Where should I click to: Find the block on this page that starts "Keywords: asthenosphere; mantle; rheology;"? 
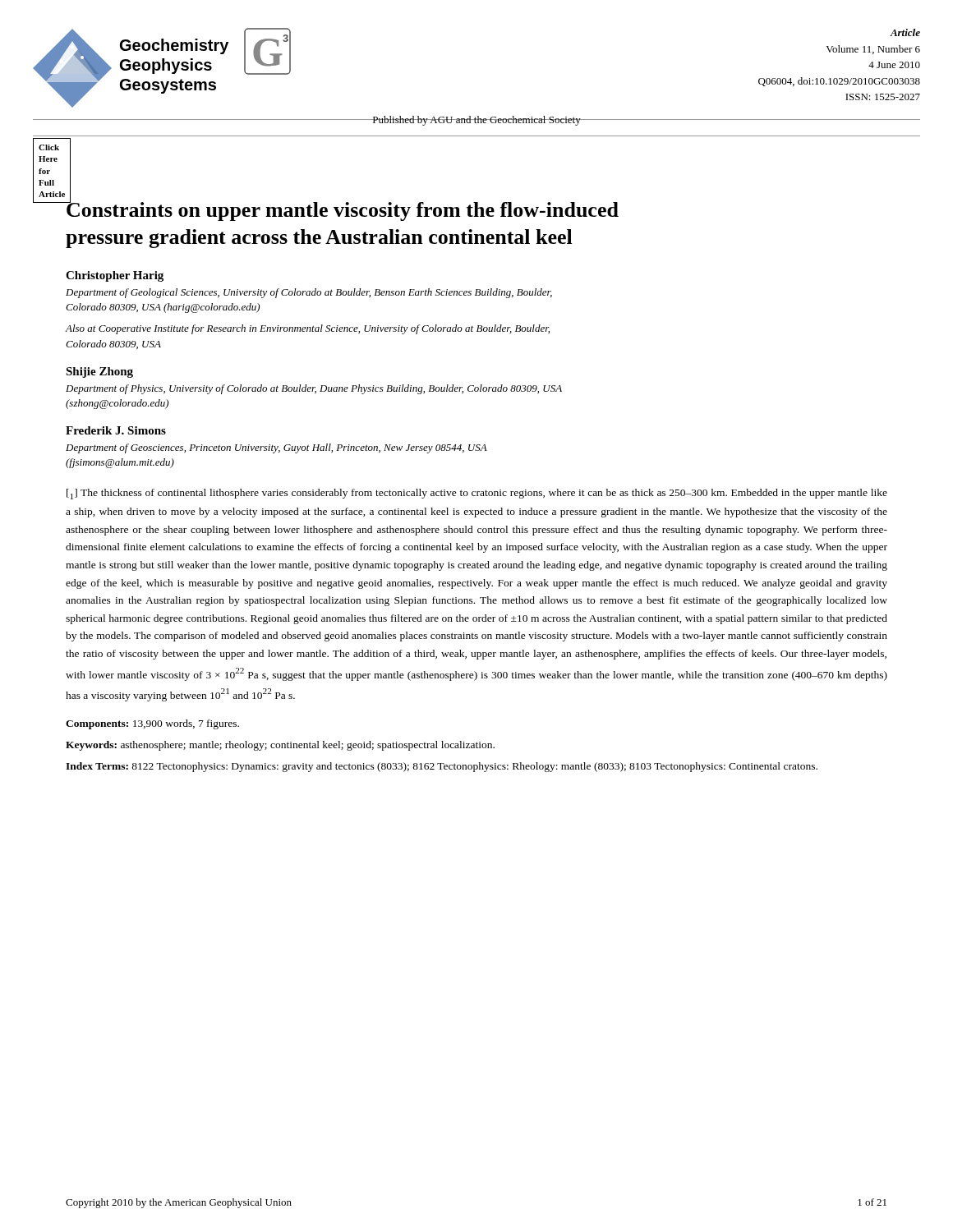[x=281, y=744]
